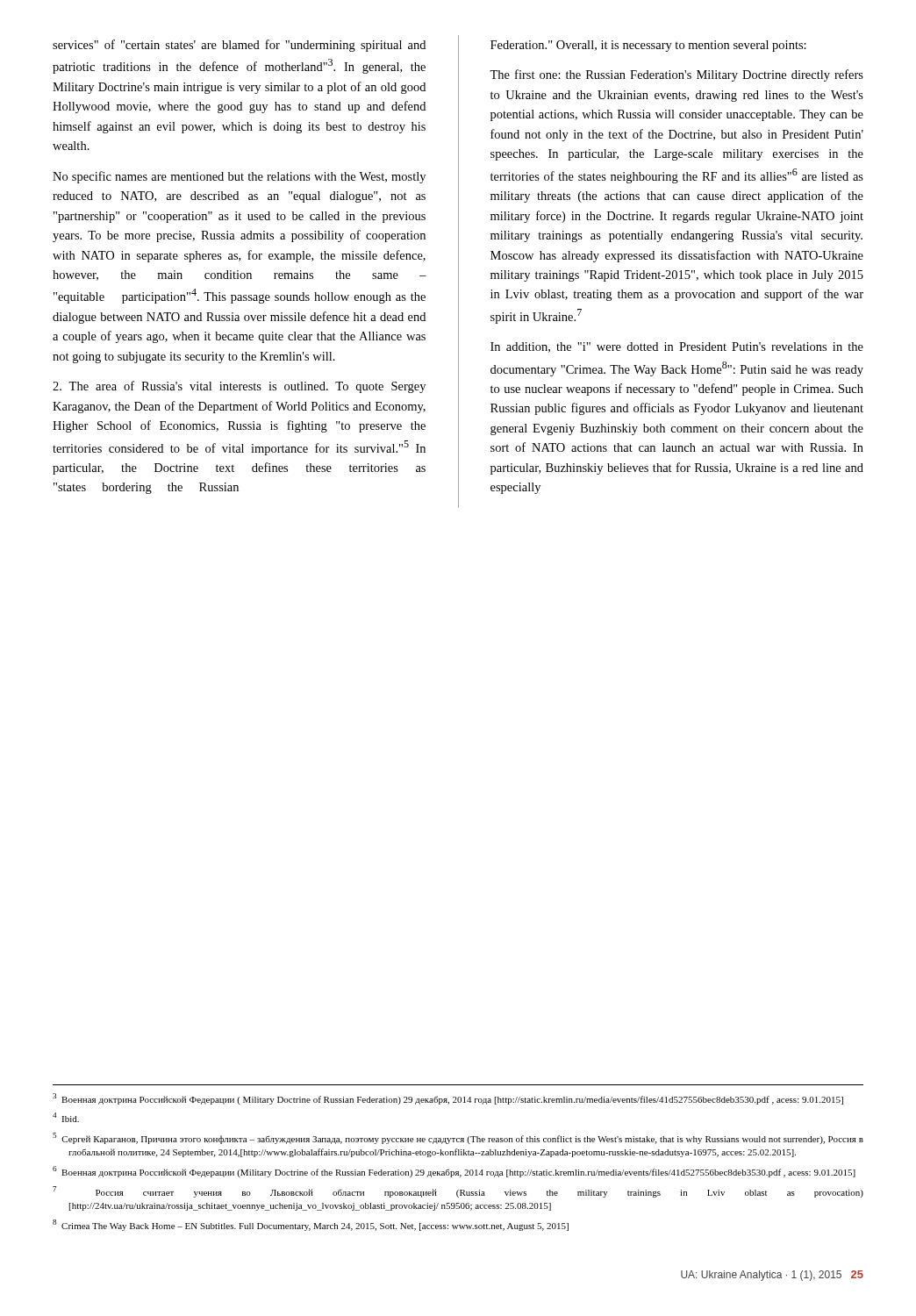This screenshot has height=1316, width=916.
Task: Select the text block that reads "services" of "certain states' are blamed for"
Action: tap(239, 266)
